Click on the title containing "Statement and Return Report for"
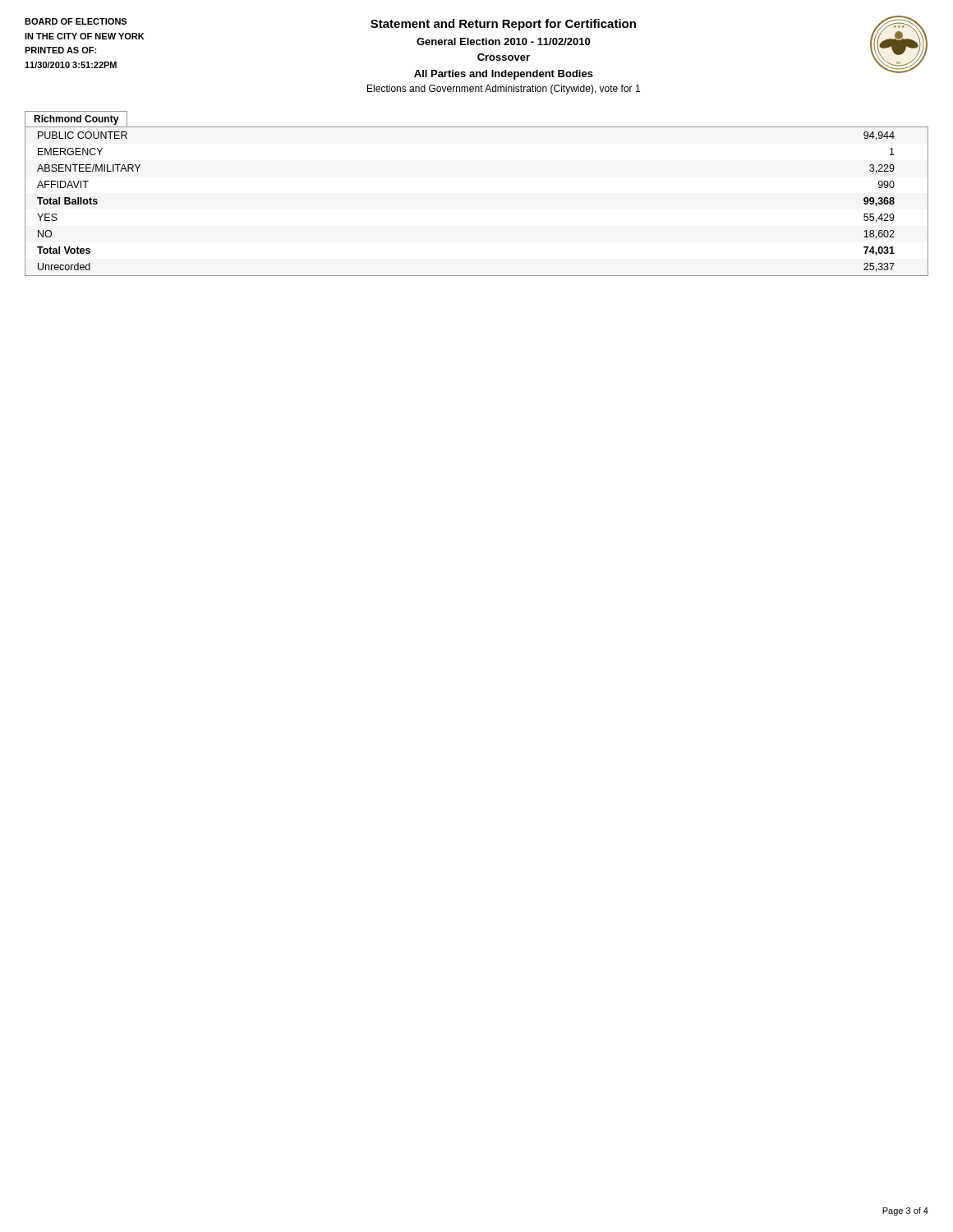Screen dimensions: 1232x953 pos(503,55)
